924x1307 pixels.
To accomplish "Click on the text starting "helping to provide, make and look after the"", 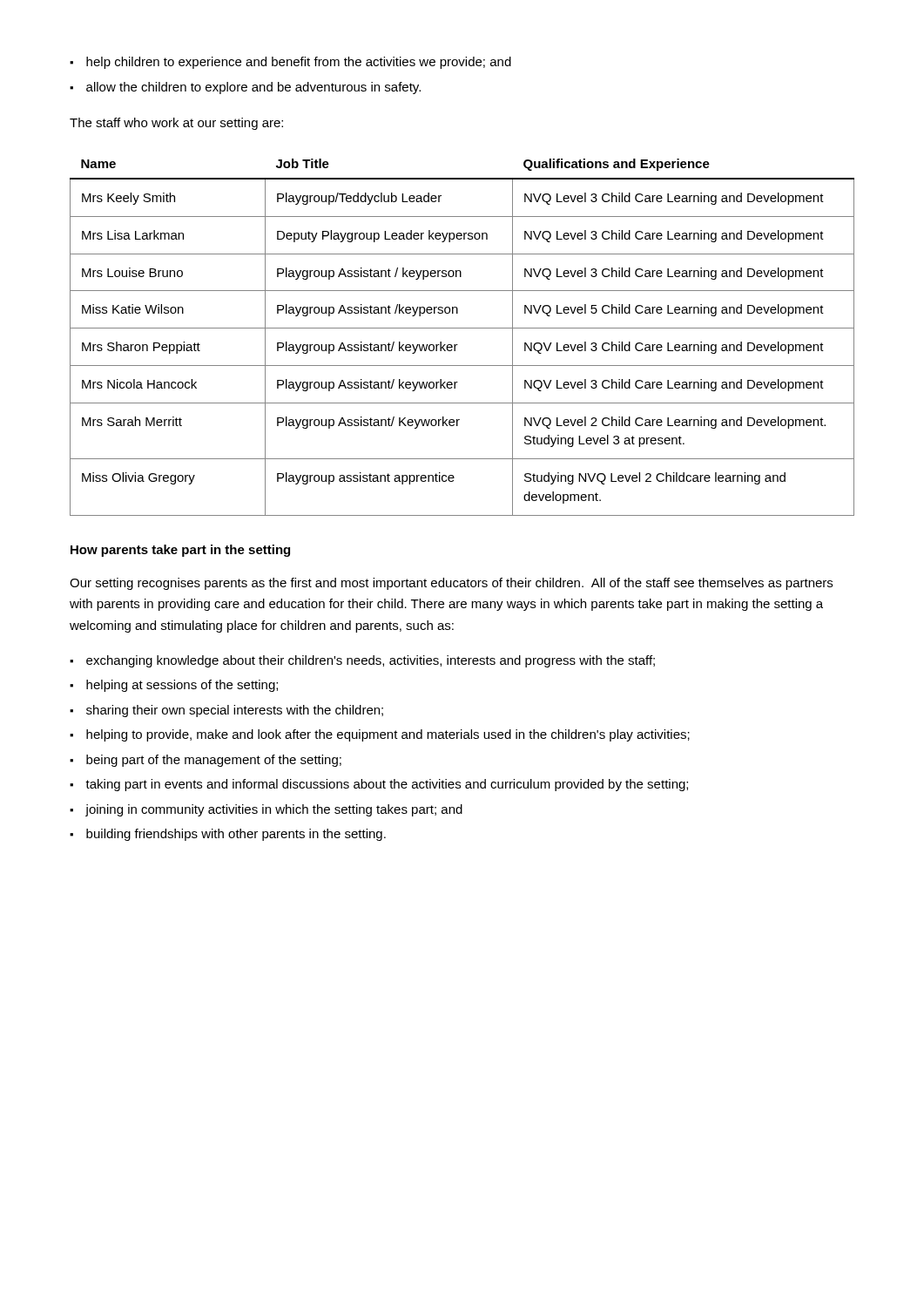I will click(388, 734).
